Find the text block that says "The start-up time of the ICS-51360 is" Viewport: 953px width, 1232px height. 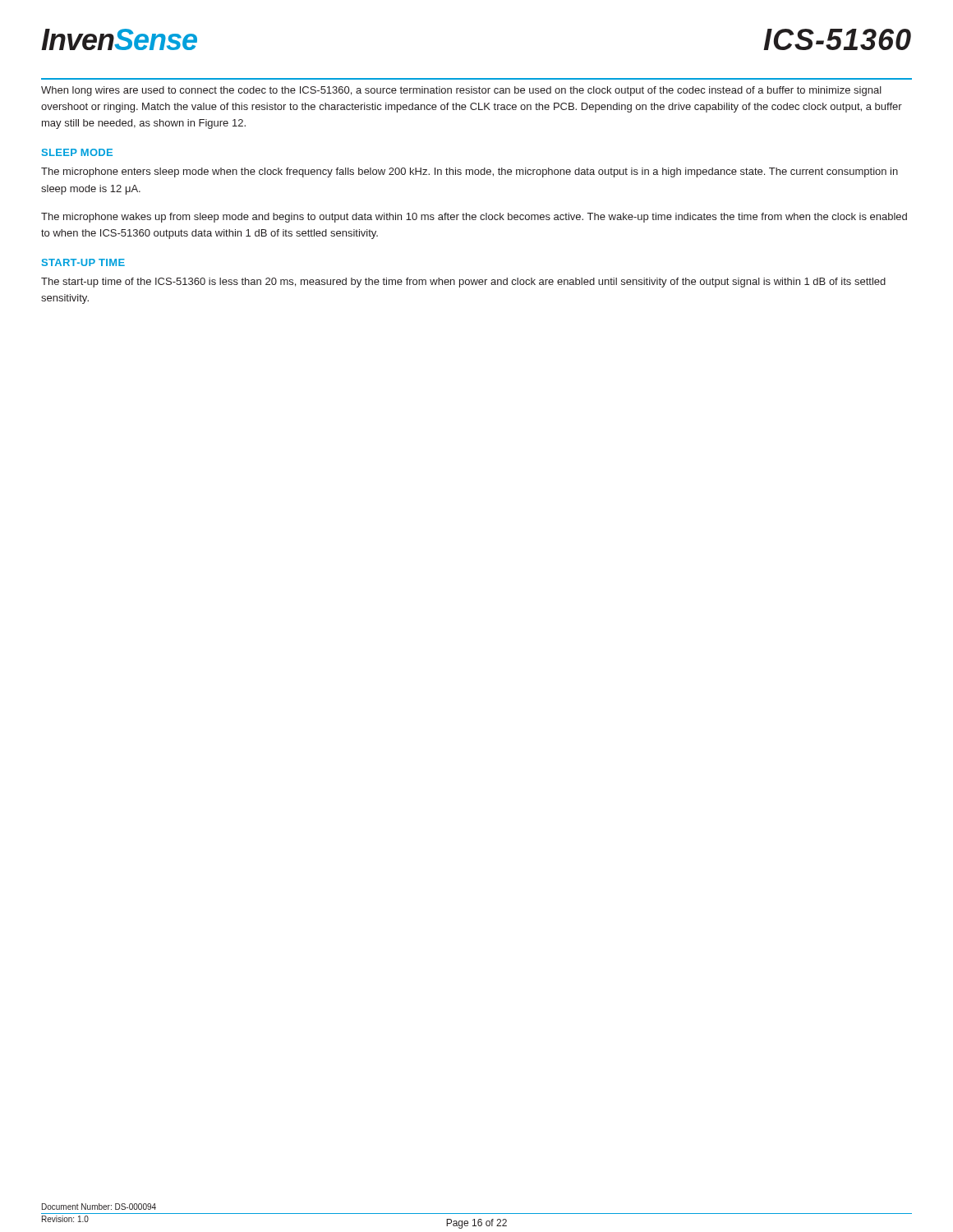tap(463, 290)
